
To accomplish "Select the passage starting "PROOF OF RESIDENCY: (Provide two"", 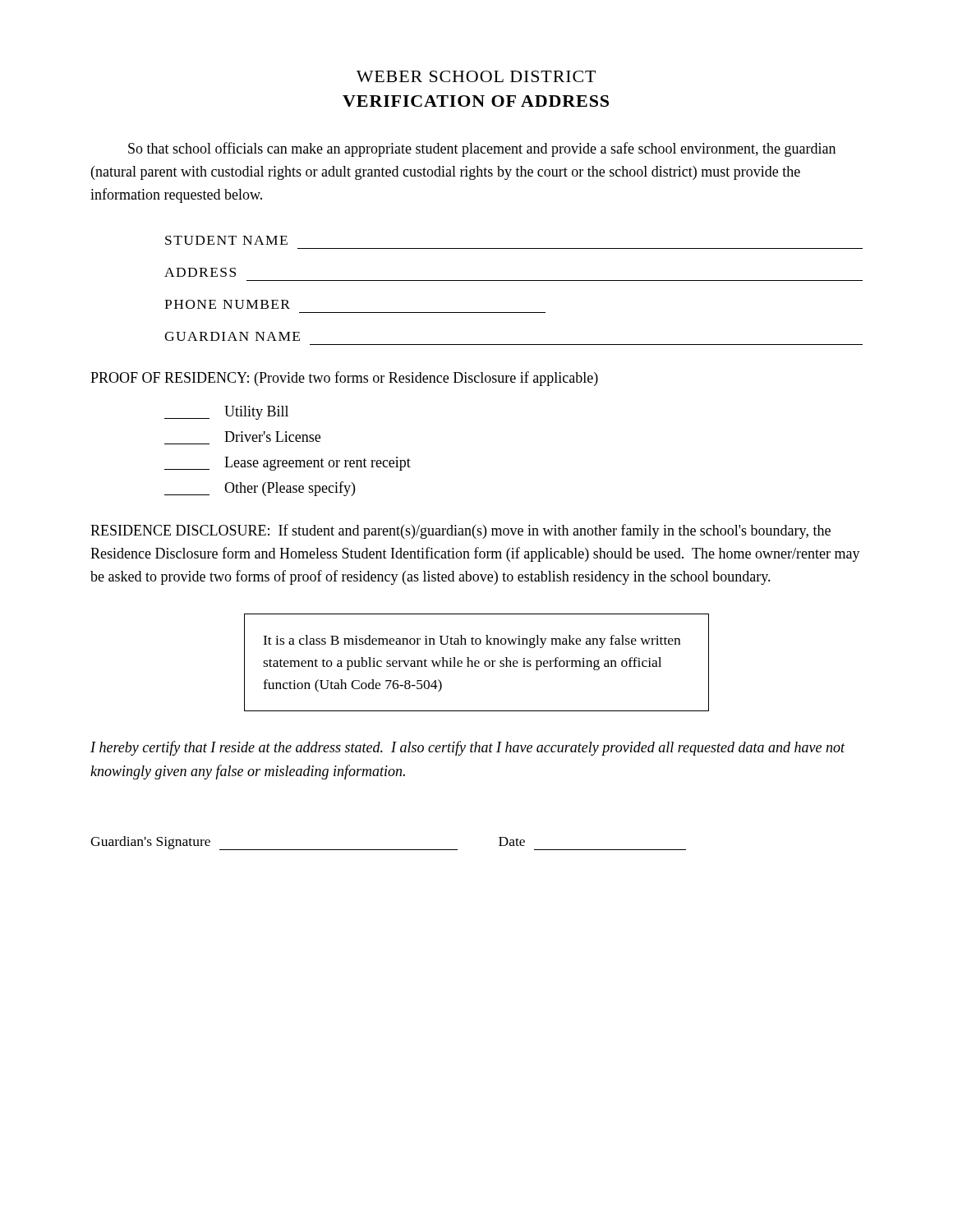I will click(x=344, y=378).
